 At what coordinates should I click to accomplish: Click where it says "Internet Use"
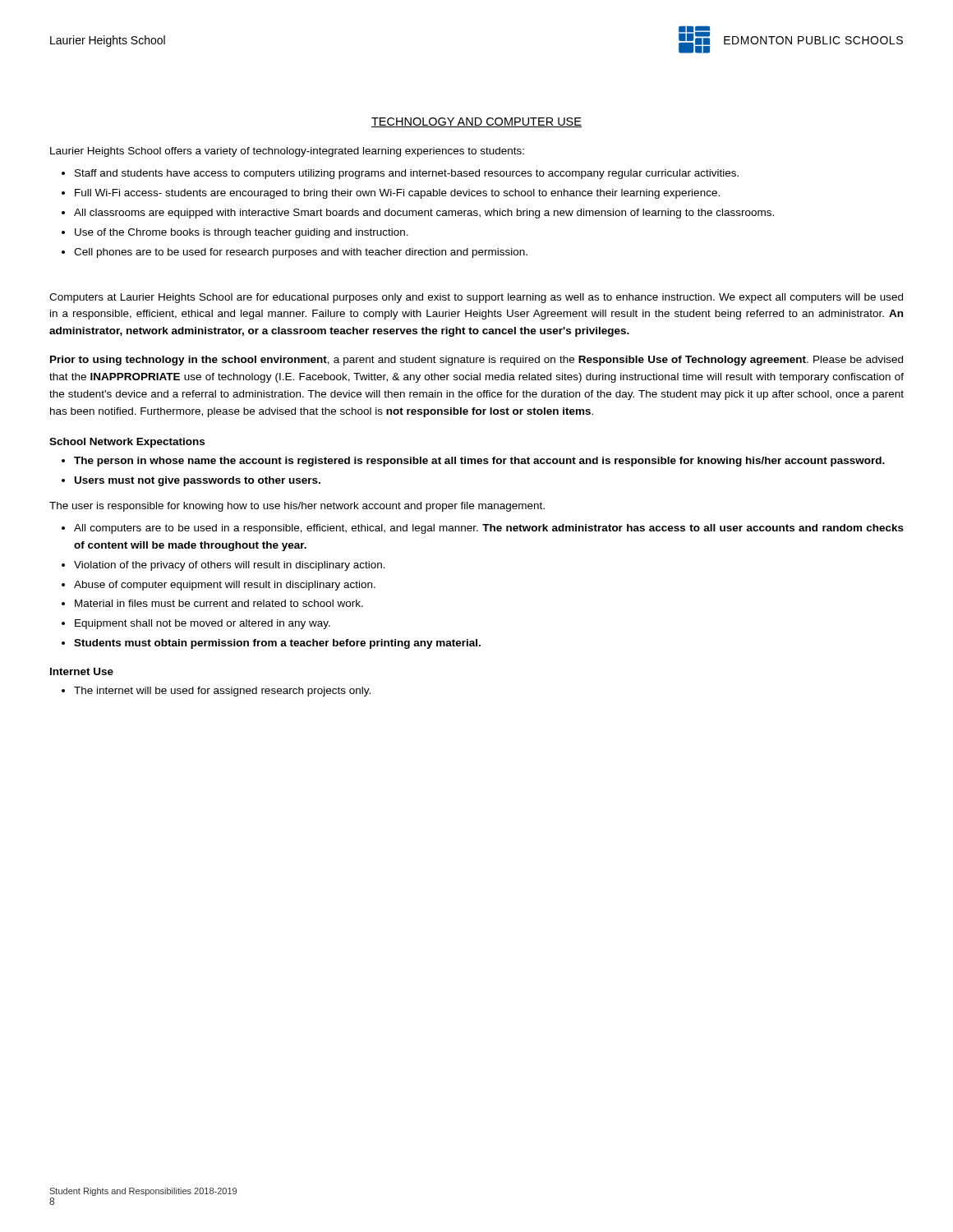pyautogui.click(x=81, y=672)
